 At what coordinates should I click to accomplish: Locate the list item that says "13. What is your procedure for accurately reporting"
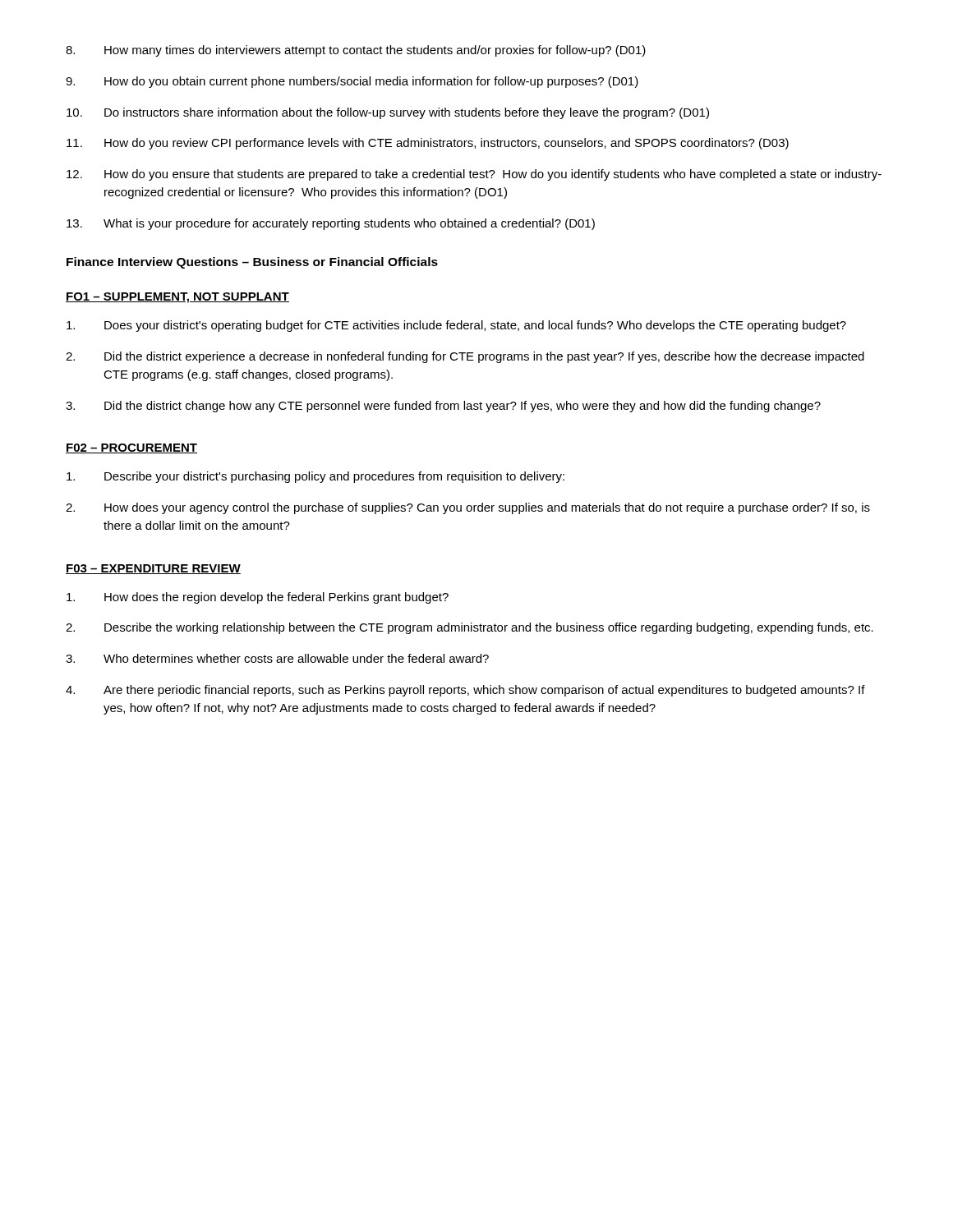point(476,223)
